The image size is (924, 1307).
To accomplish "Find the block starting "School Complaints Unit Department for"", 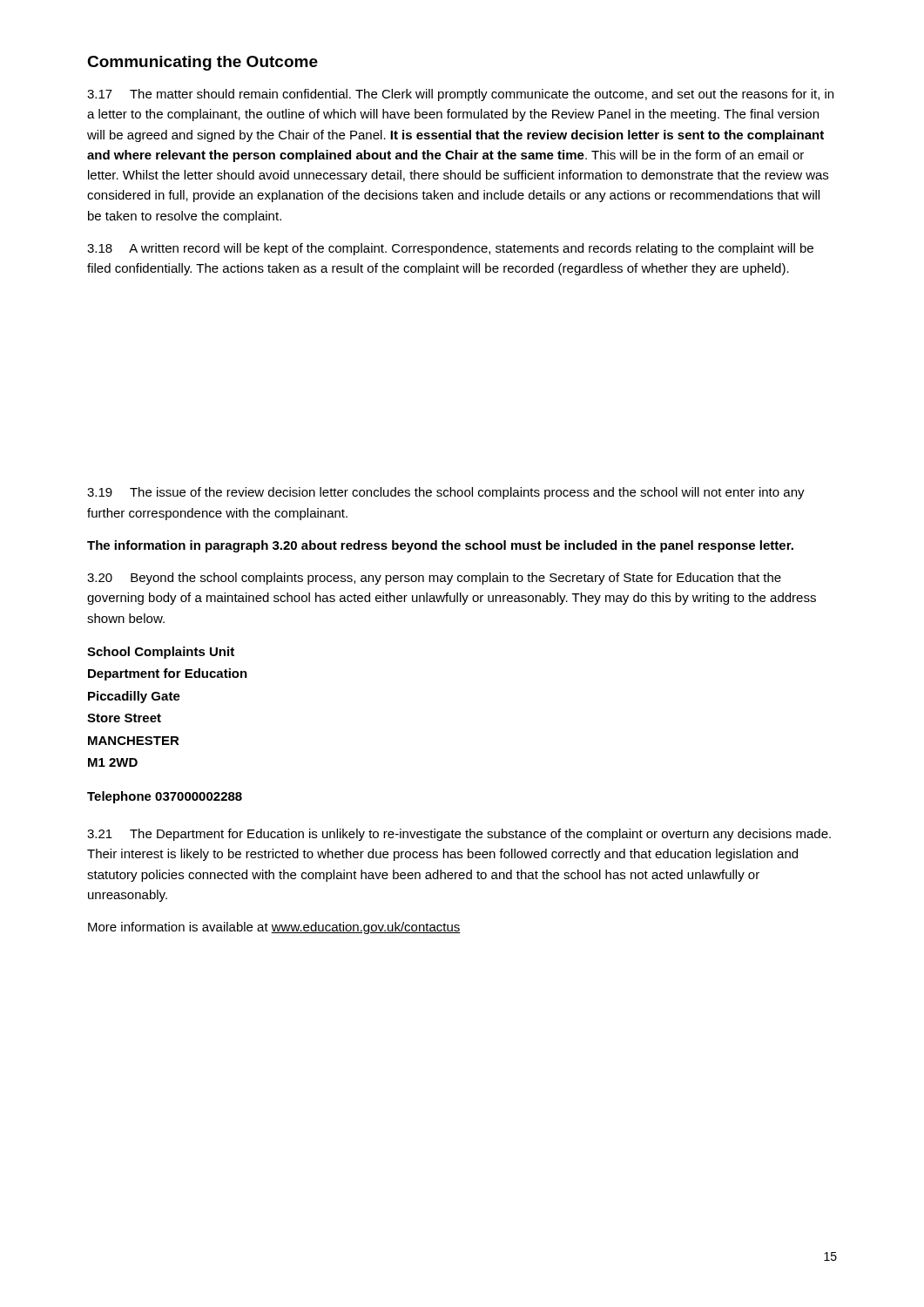I will point(167,707).
